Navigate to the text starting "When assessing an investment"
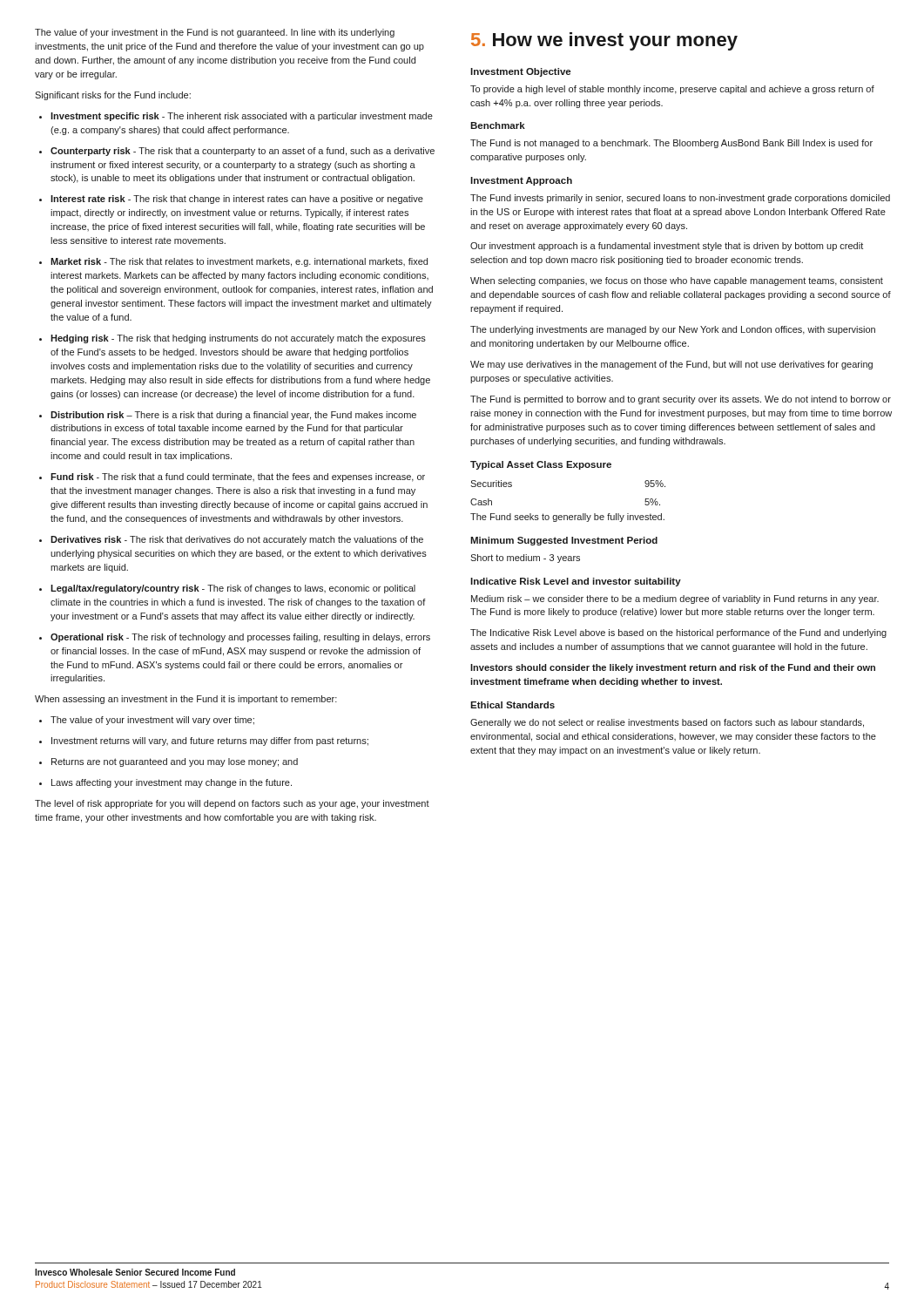 pyautogui.click(x=235, y=700)
